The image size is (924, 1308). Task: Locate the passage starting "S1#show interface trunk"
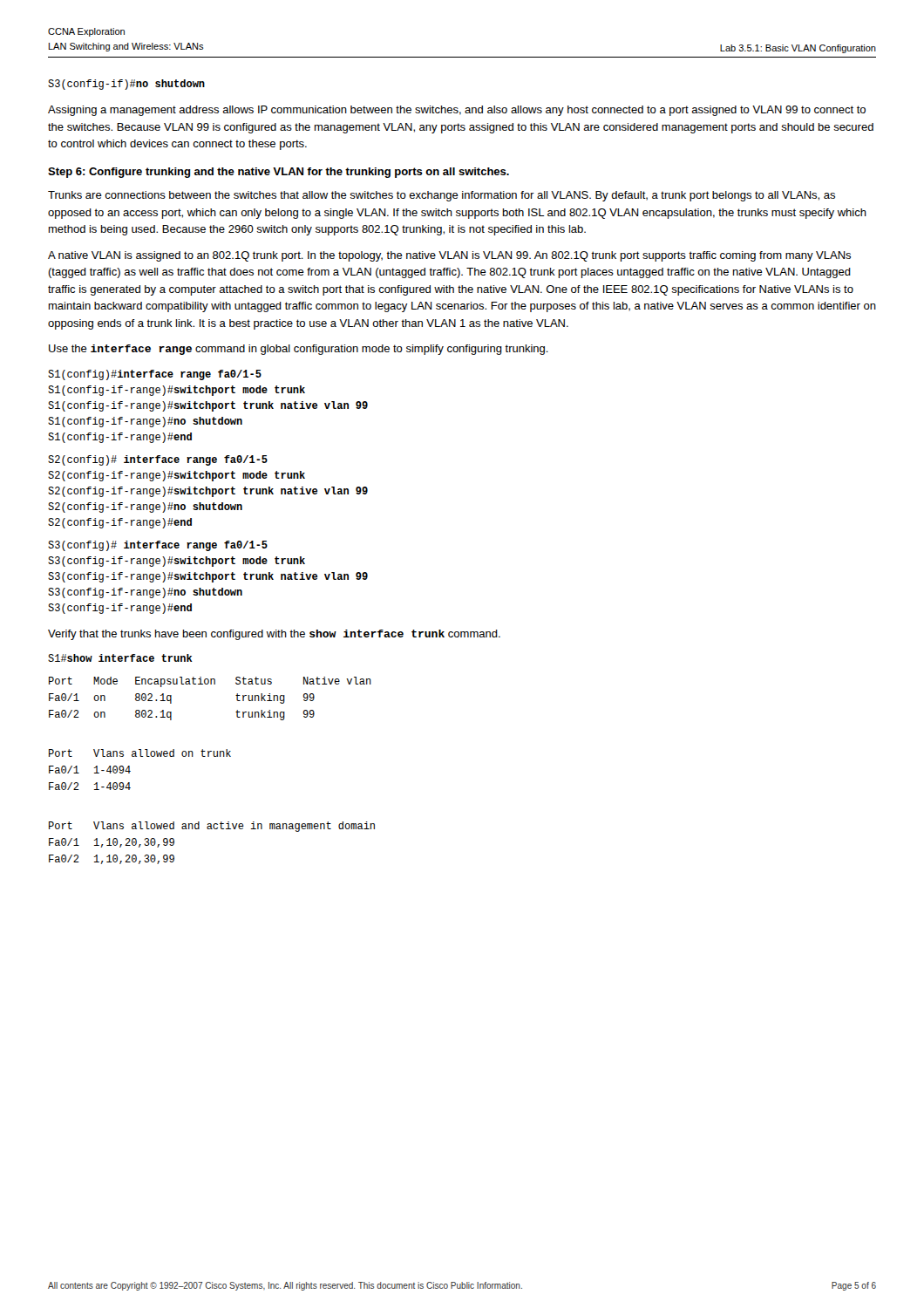pos(120,659)
